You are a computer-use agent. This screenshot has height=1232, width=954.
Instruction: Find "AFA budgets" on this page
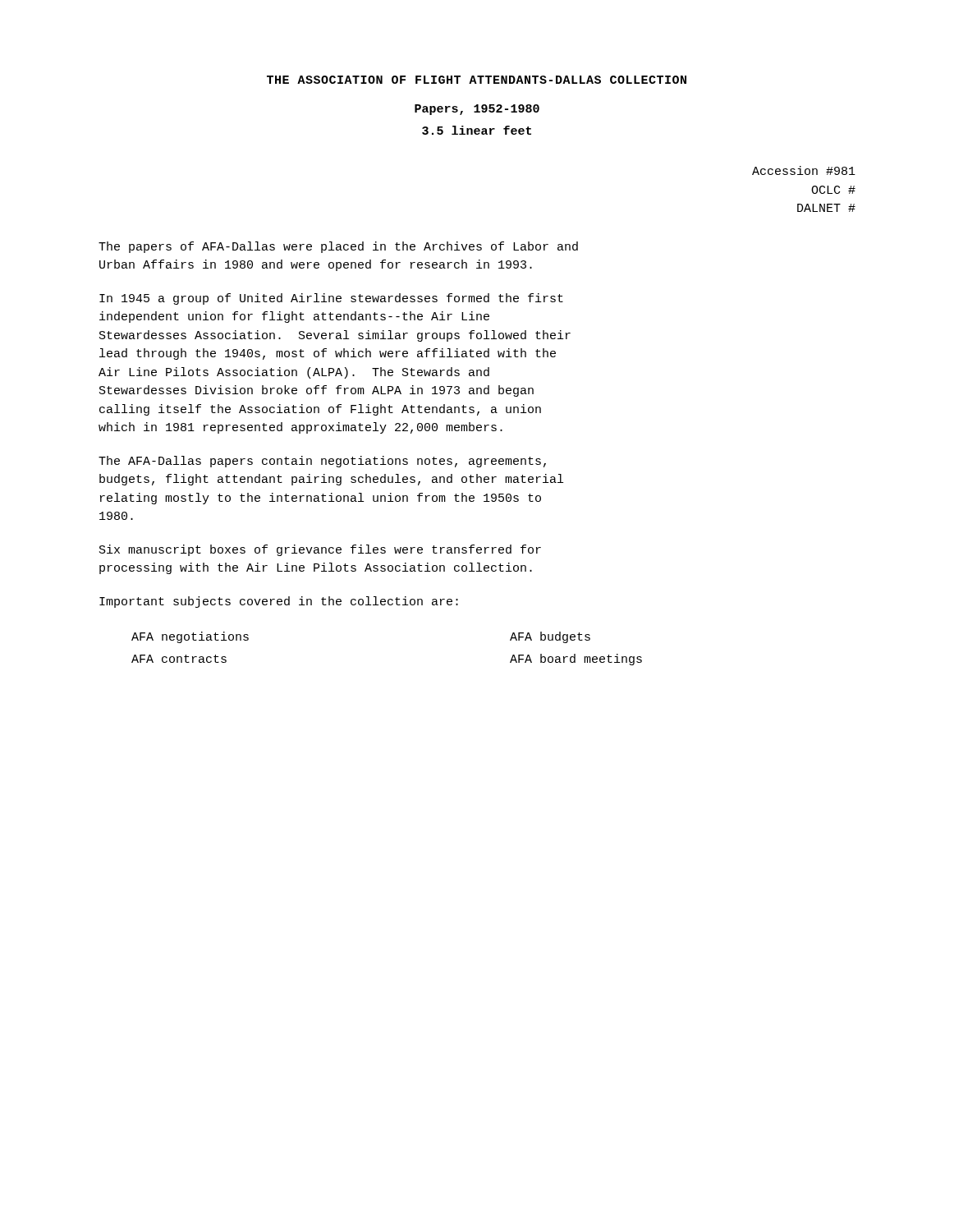click(550, 638)
